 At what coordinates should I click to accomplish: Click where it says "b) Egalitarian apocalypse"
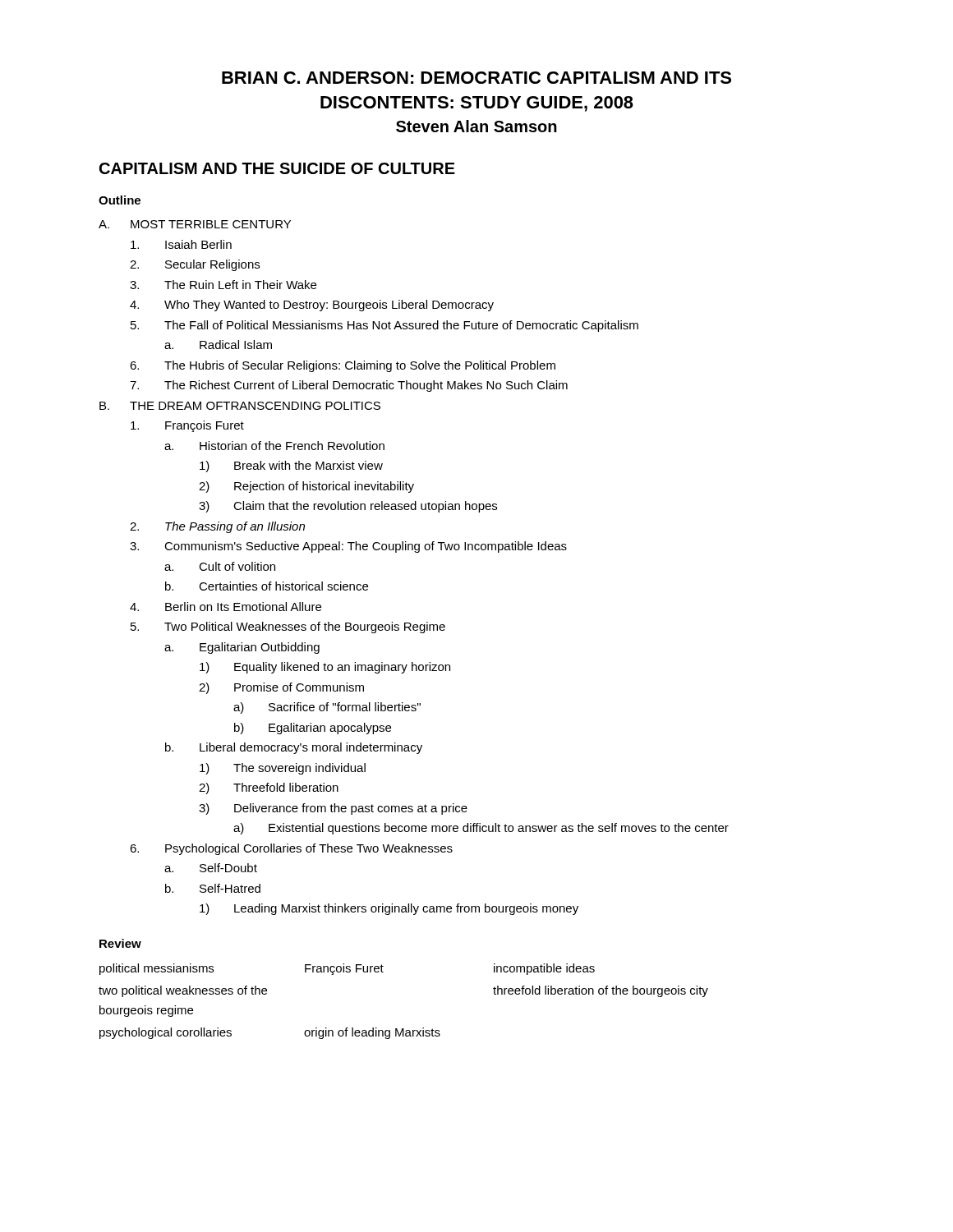pyautogui.click(x=313, y=729)
